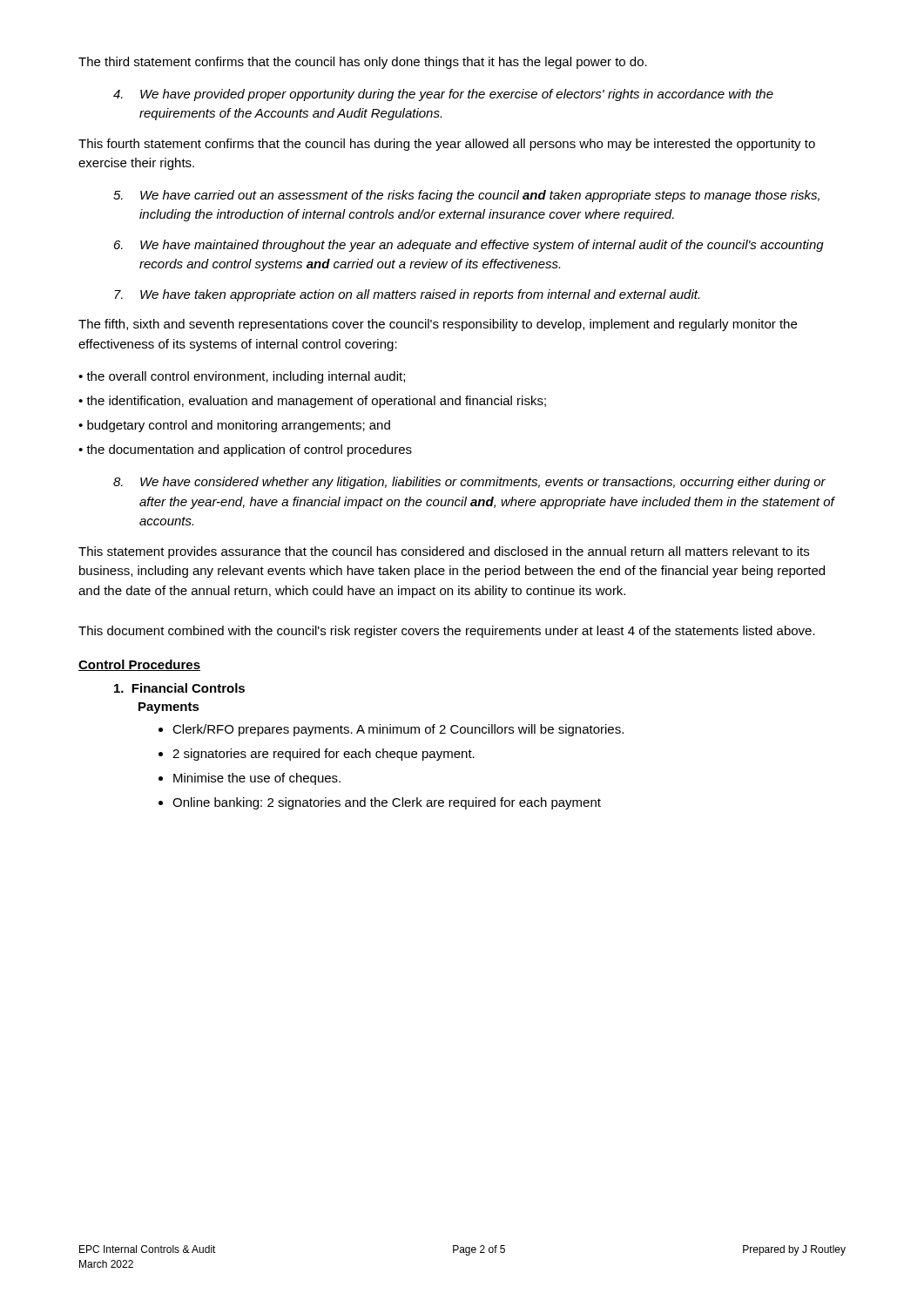This screenshot has height=1307, width=924.
Task: Find the text block starting "• the identification, evaluation and management of"
Action: pyautogui.click(x=313, y=400)
